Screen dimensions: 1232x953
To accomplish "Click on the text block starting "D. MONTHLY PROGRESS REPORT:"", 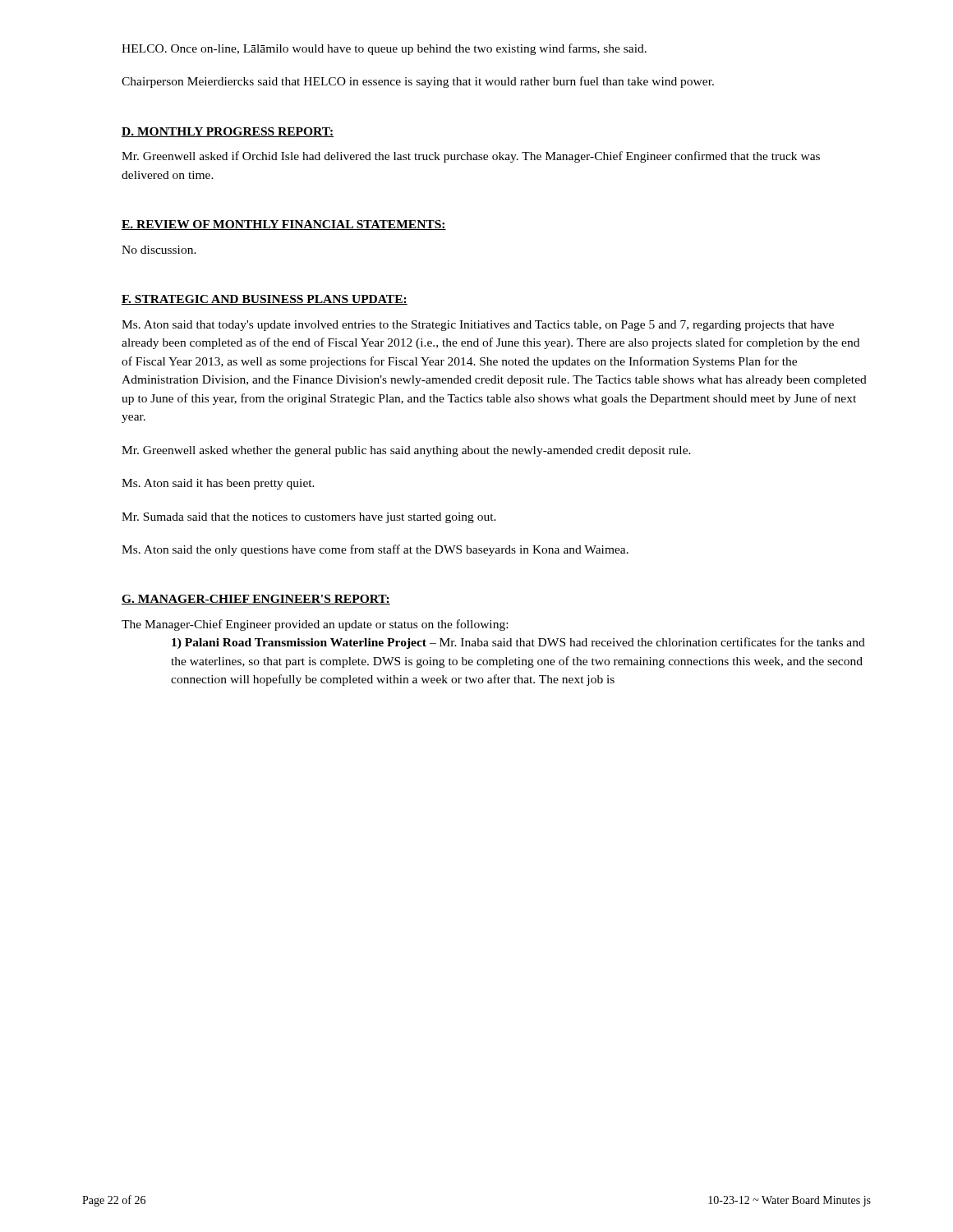I will pyautogui.click(x=228, y=131).
